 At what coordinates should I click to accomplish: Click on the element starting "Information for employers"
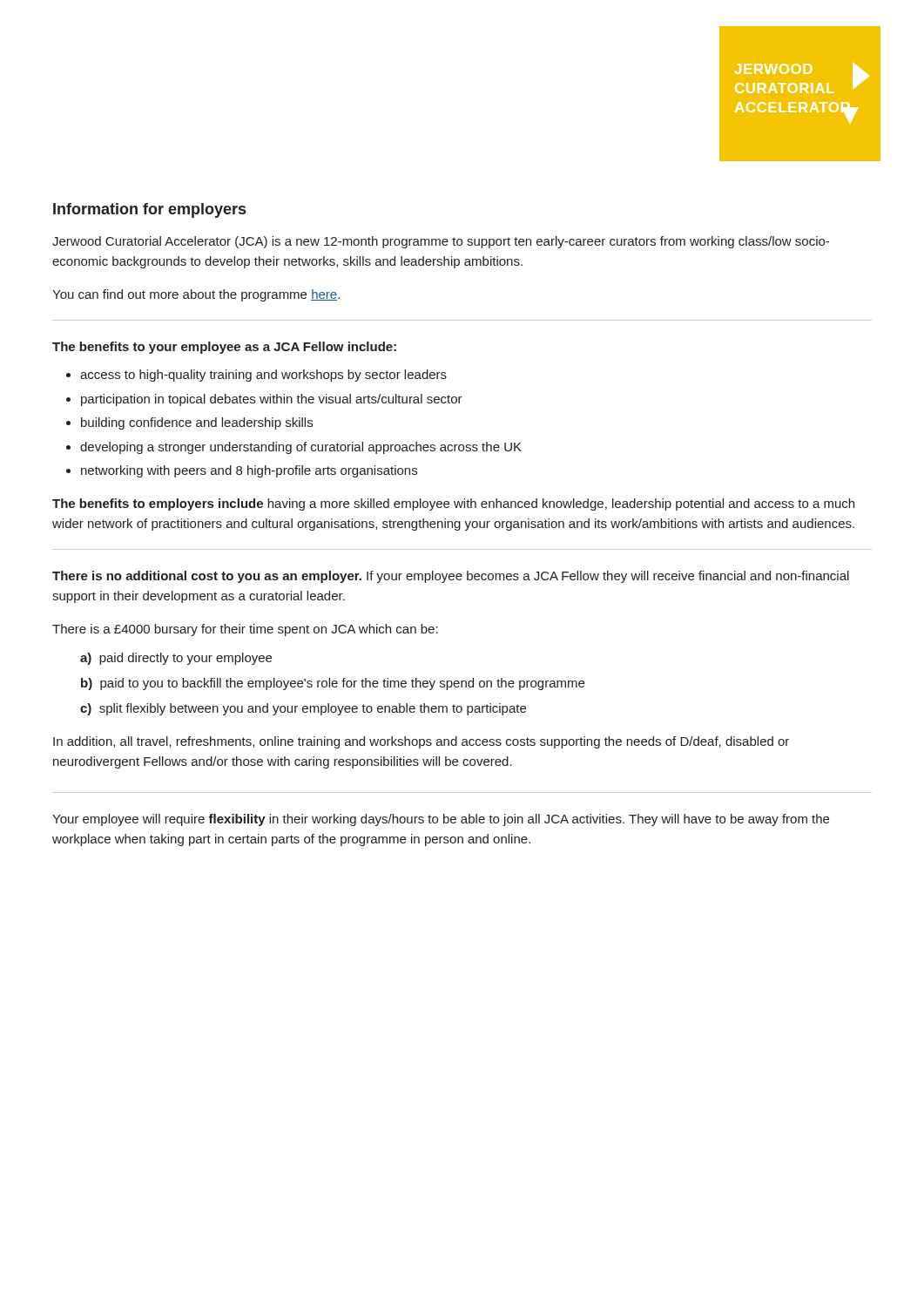coord(149,209)
